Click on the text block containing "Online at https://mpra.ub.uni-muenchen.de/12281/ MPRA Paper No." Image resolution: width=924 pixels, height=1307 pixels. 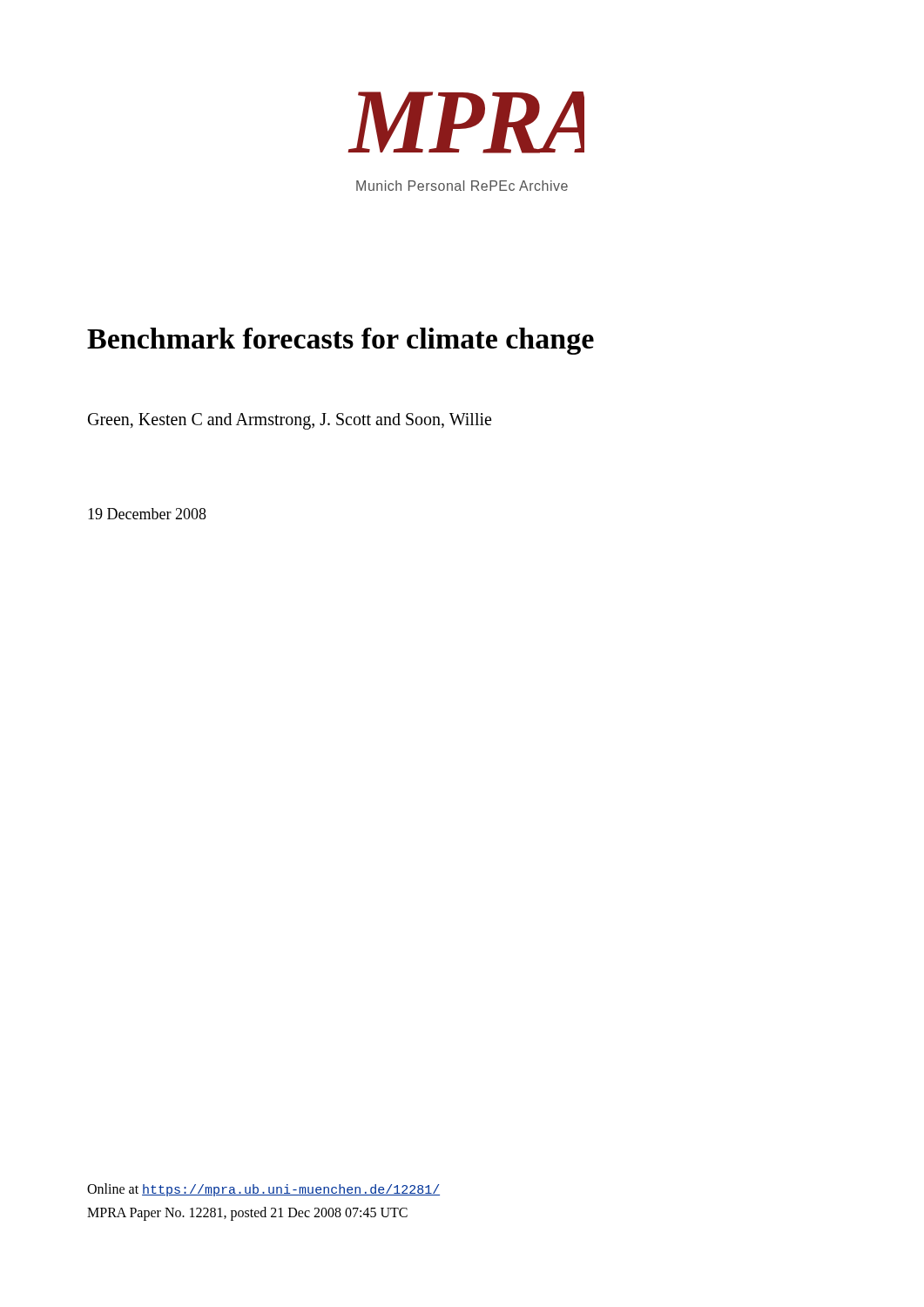click(263, 1190)
